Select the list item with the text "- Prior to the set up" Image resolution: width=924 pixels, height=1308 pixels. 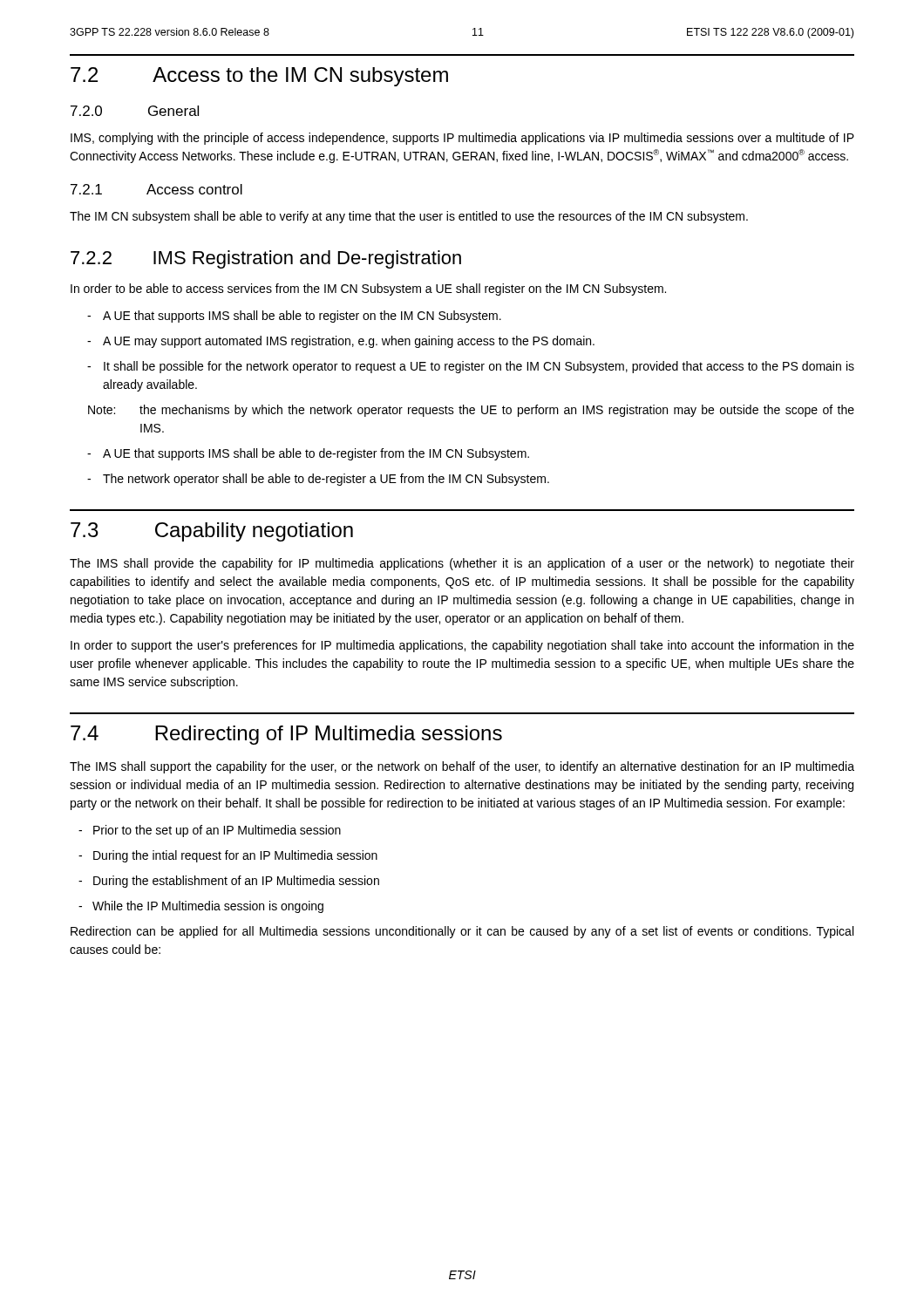point(210,831)
